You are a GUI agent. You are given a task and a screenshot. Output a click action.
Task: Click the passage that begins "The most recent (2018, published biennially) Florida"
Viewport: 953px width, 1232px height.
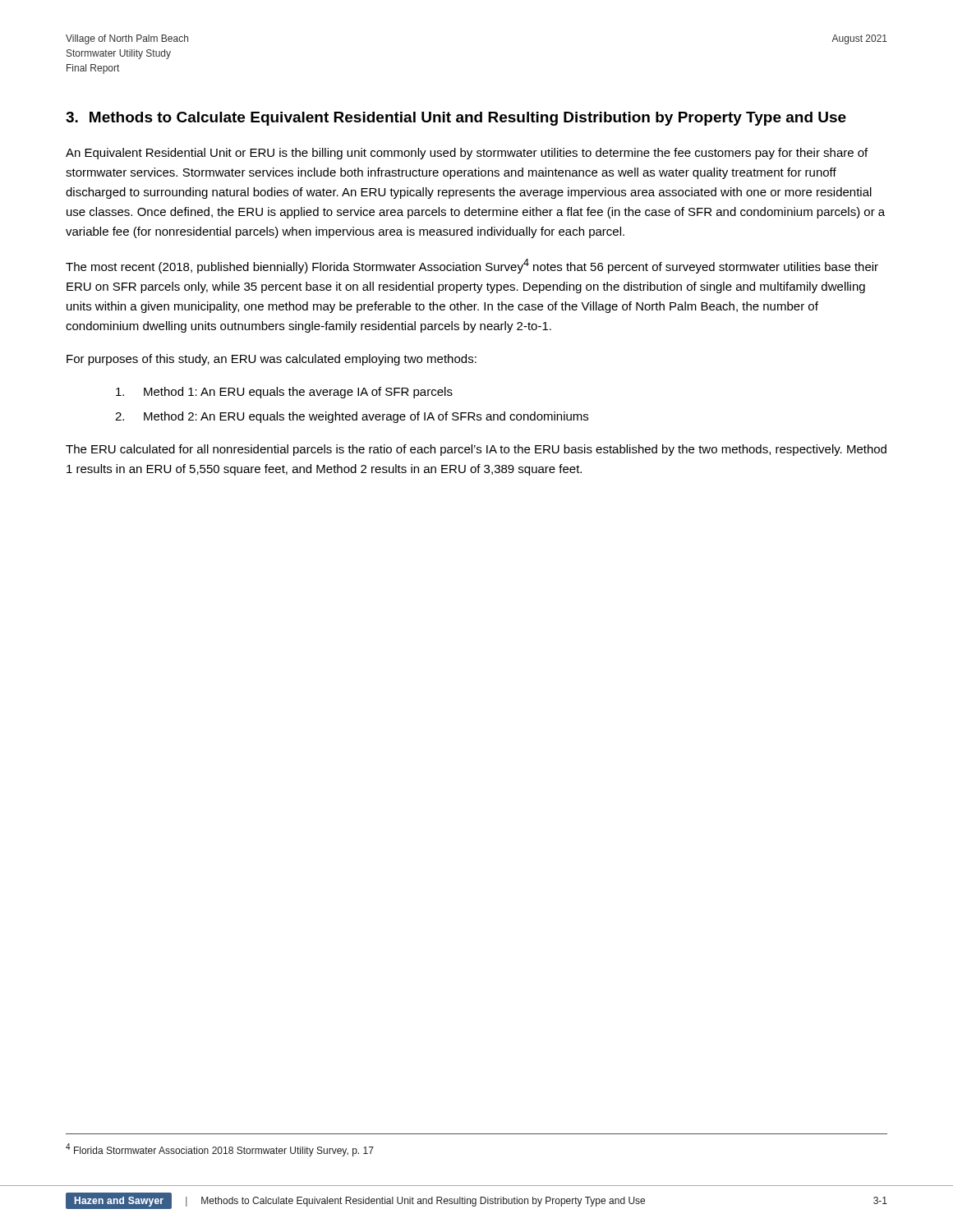pyautogui.click(x=472, y=295)
